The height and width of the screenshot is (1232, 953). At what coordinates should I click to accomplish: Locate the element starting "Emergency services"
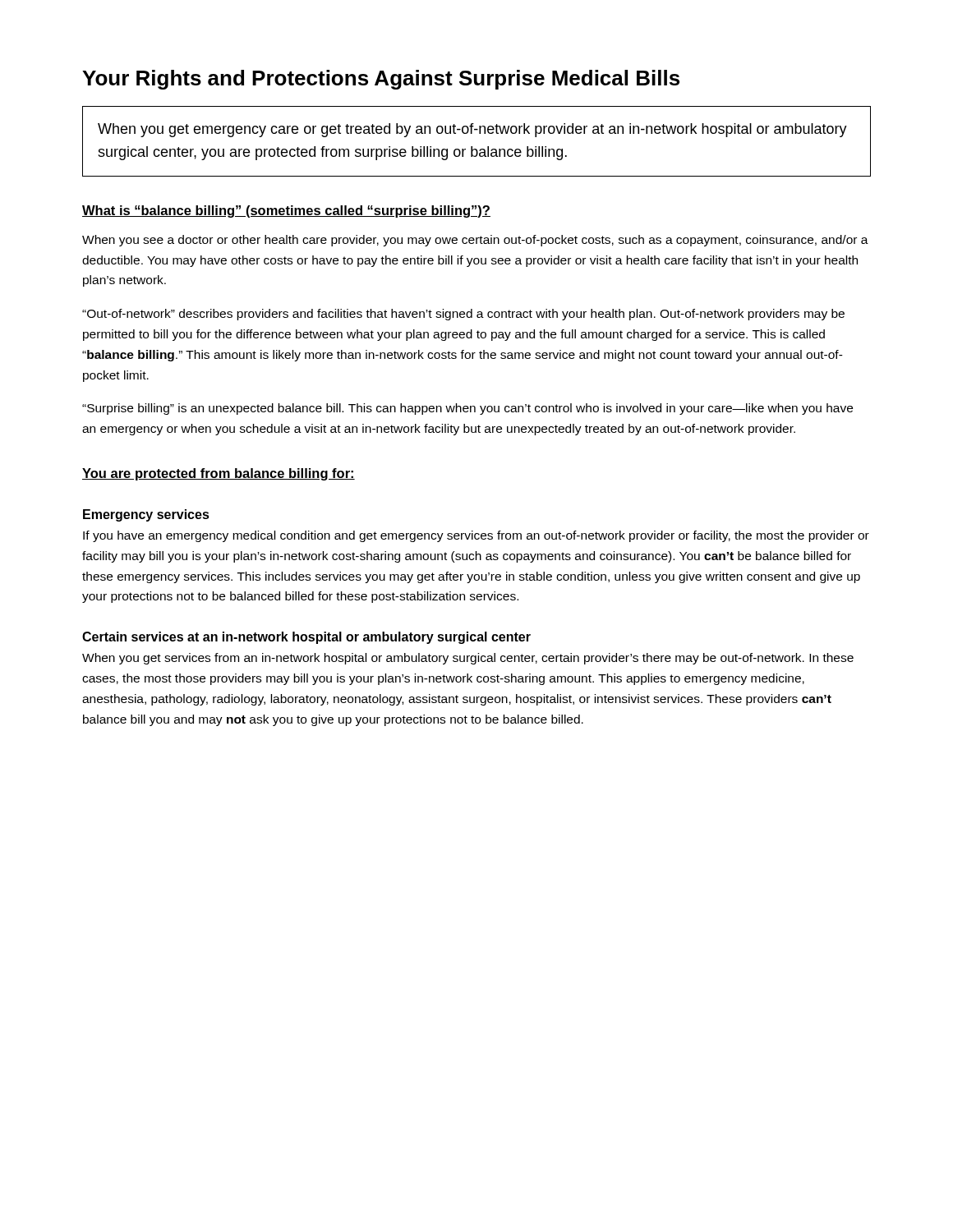click(x=146, y=515)
